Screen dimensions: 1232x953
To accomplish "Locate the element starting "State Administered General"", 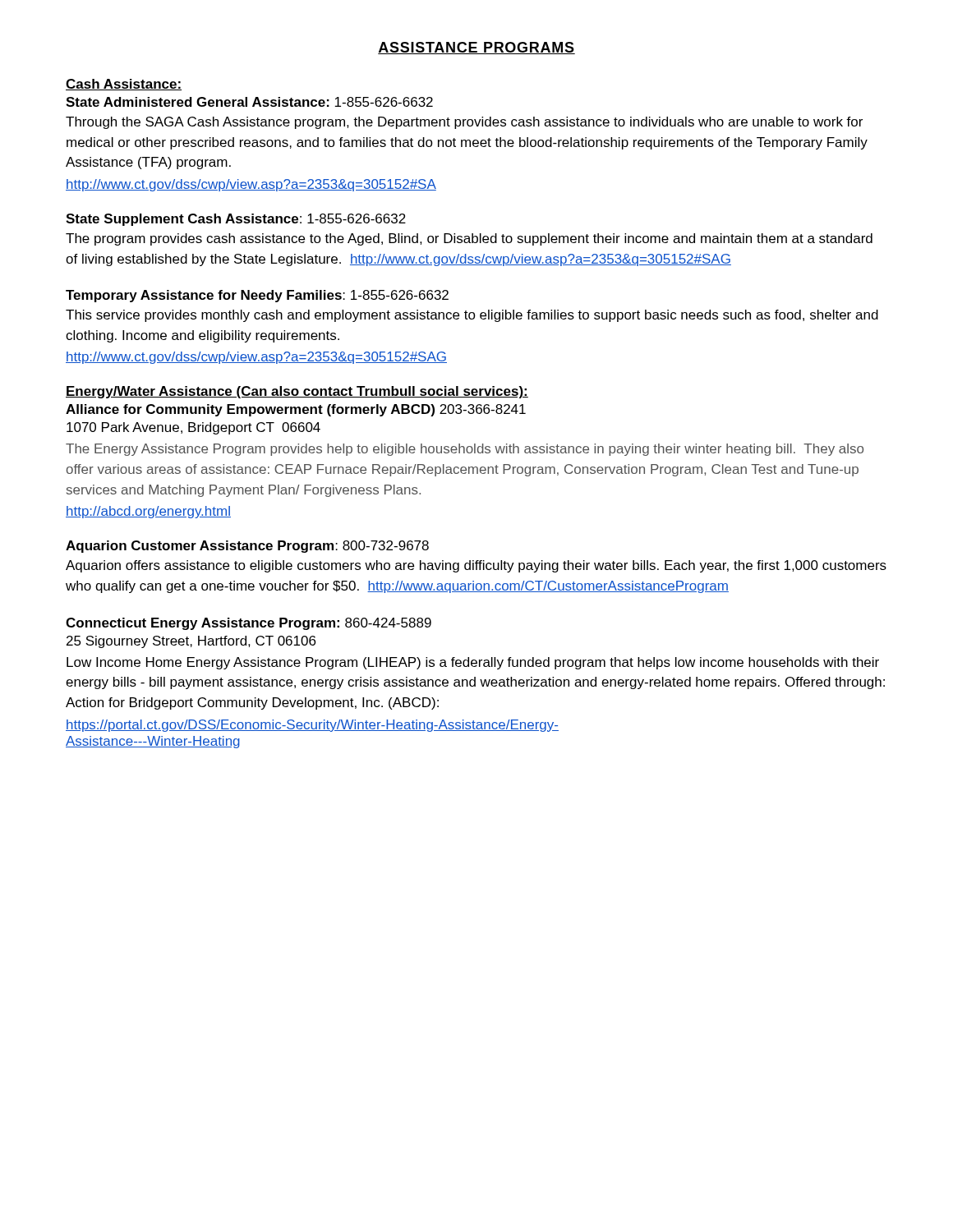I will point(250,102).
